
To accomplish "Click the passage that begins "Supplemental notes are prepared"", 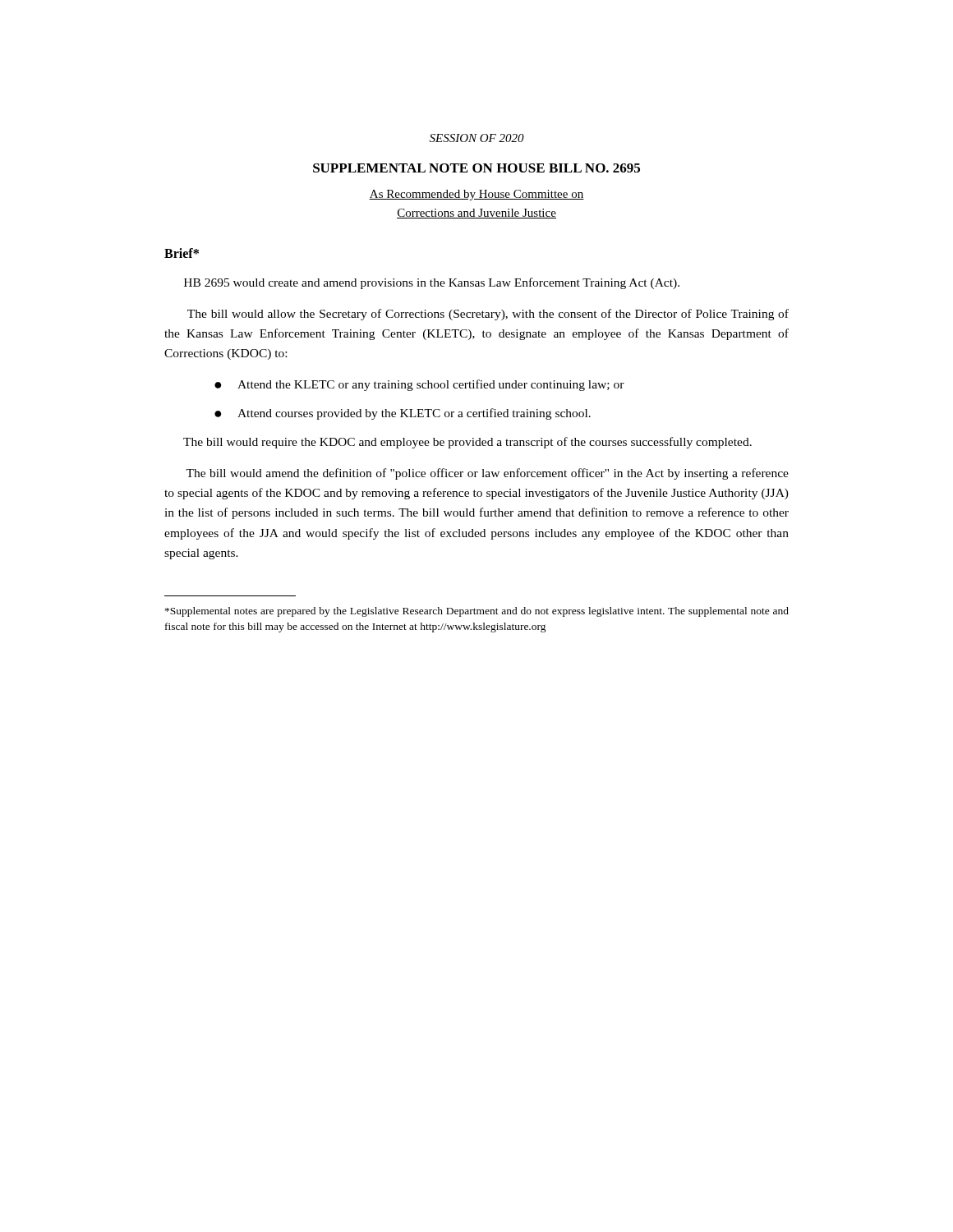I will [476, 618].
